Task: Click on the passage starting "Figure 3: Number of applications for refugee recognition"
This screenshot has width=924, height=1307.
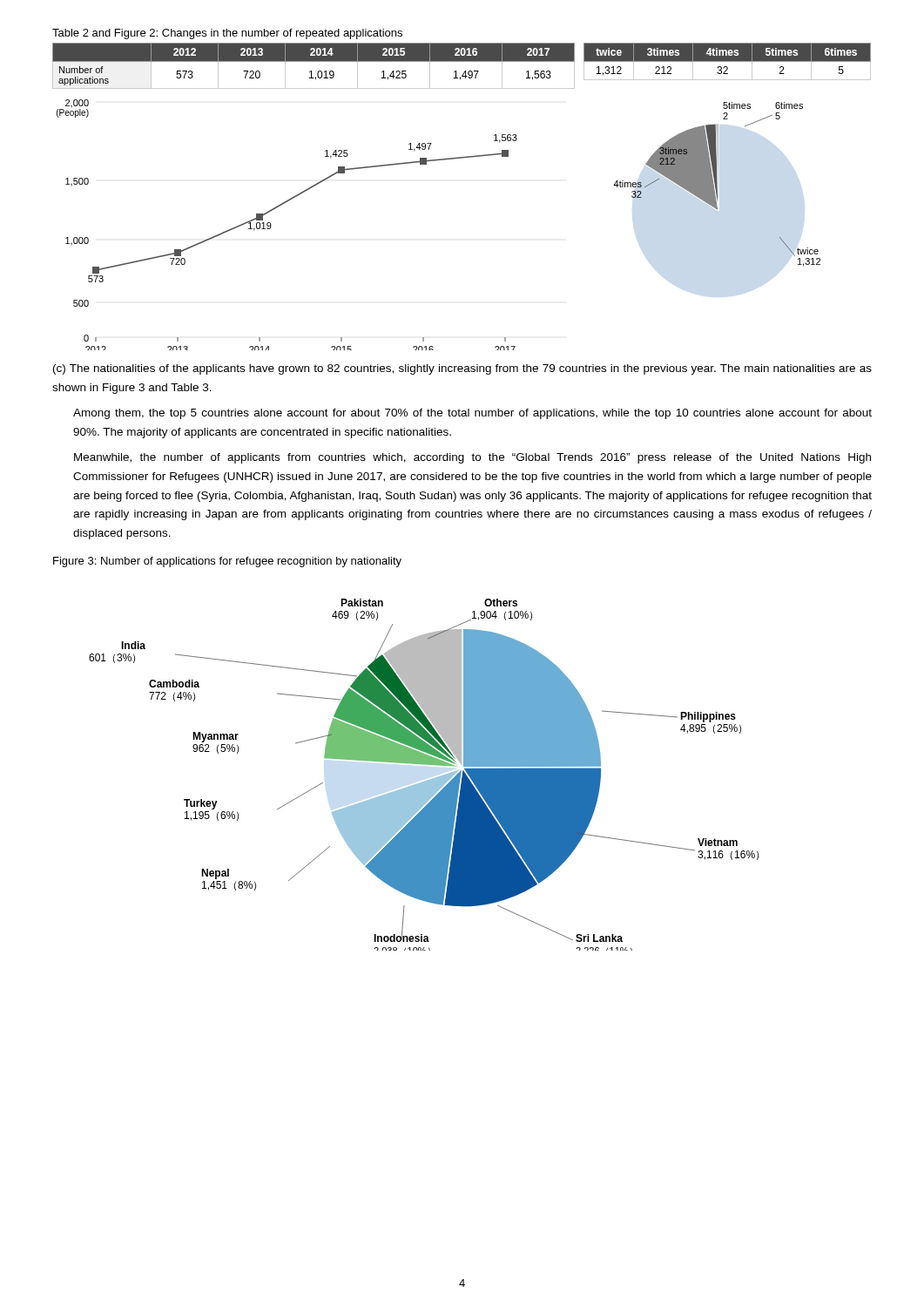Action: (x=227, y=561)
